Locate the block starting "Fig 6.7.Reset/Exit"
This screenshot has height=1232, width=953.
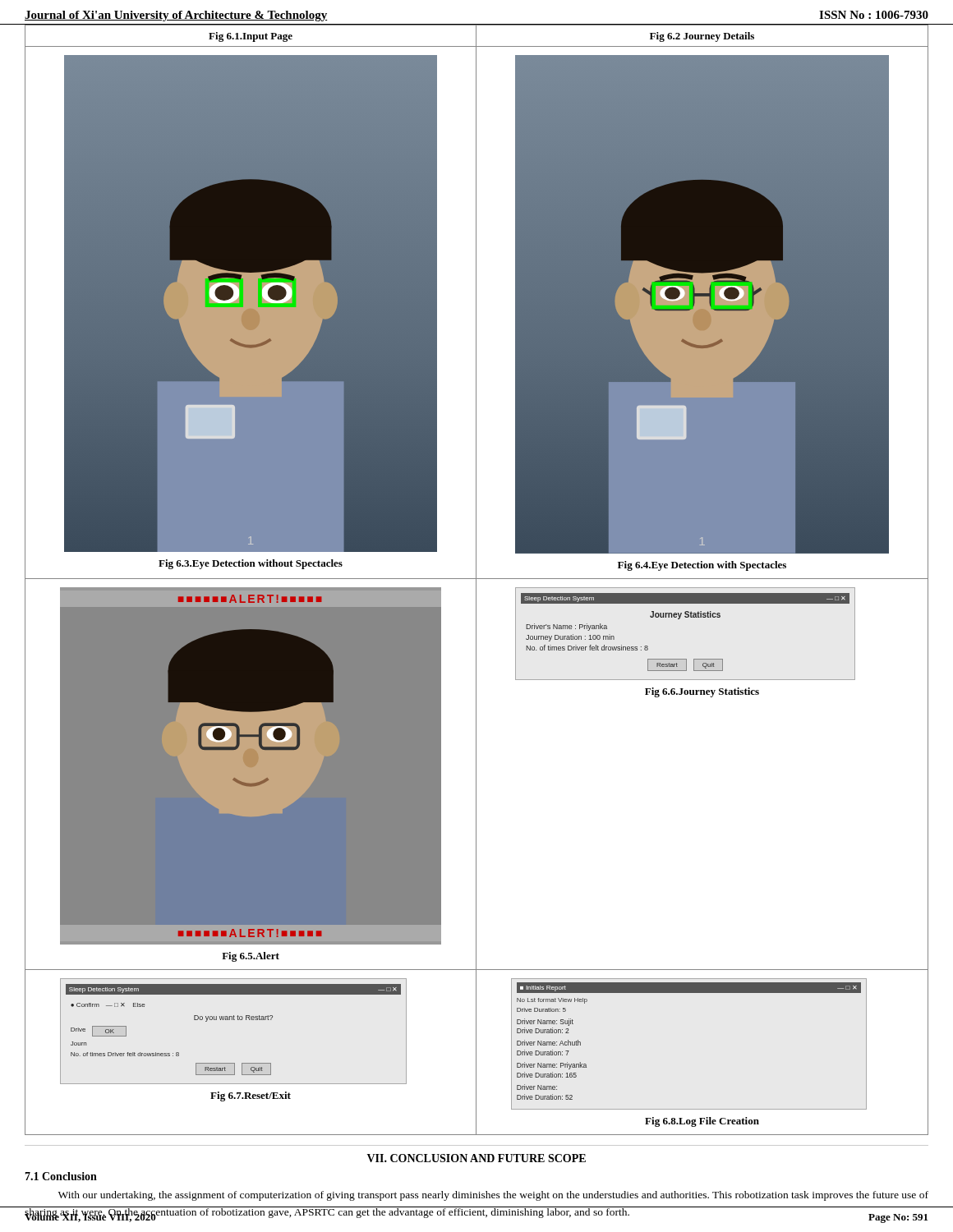tap(251, 1095)
